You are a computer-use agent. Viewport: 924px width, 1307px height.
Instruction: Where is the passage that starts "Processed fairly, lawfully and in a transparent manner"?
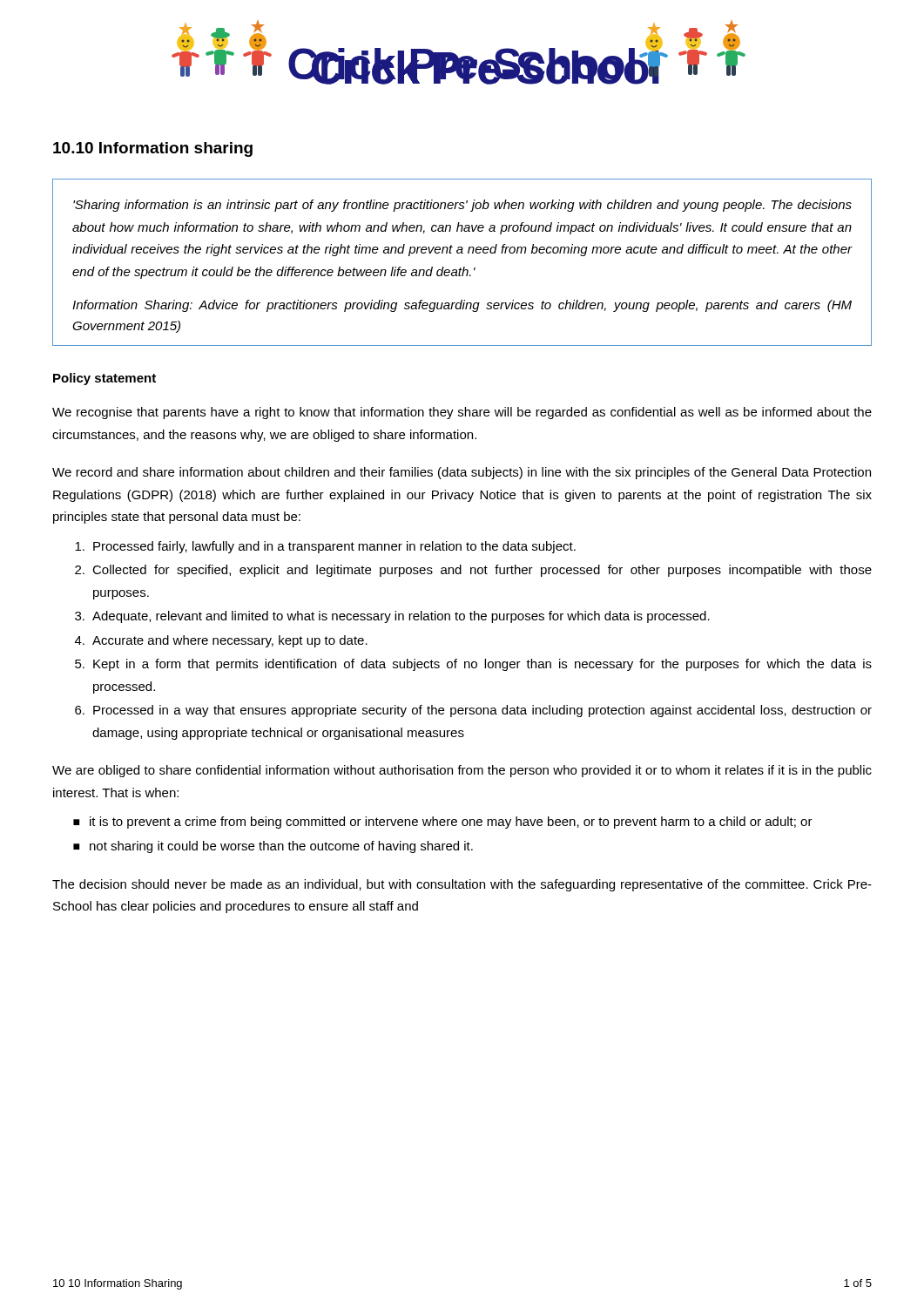pos(462,546)
